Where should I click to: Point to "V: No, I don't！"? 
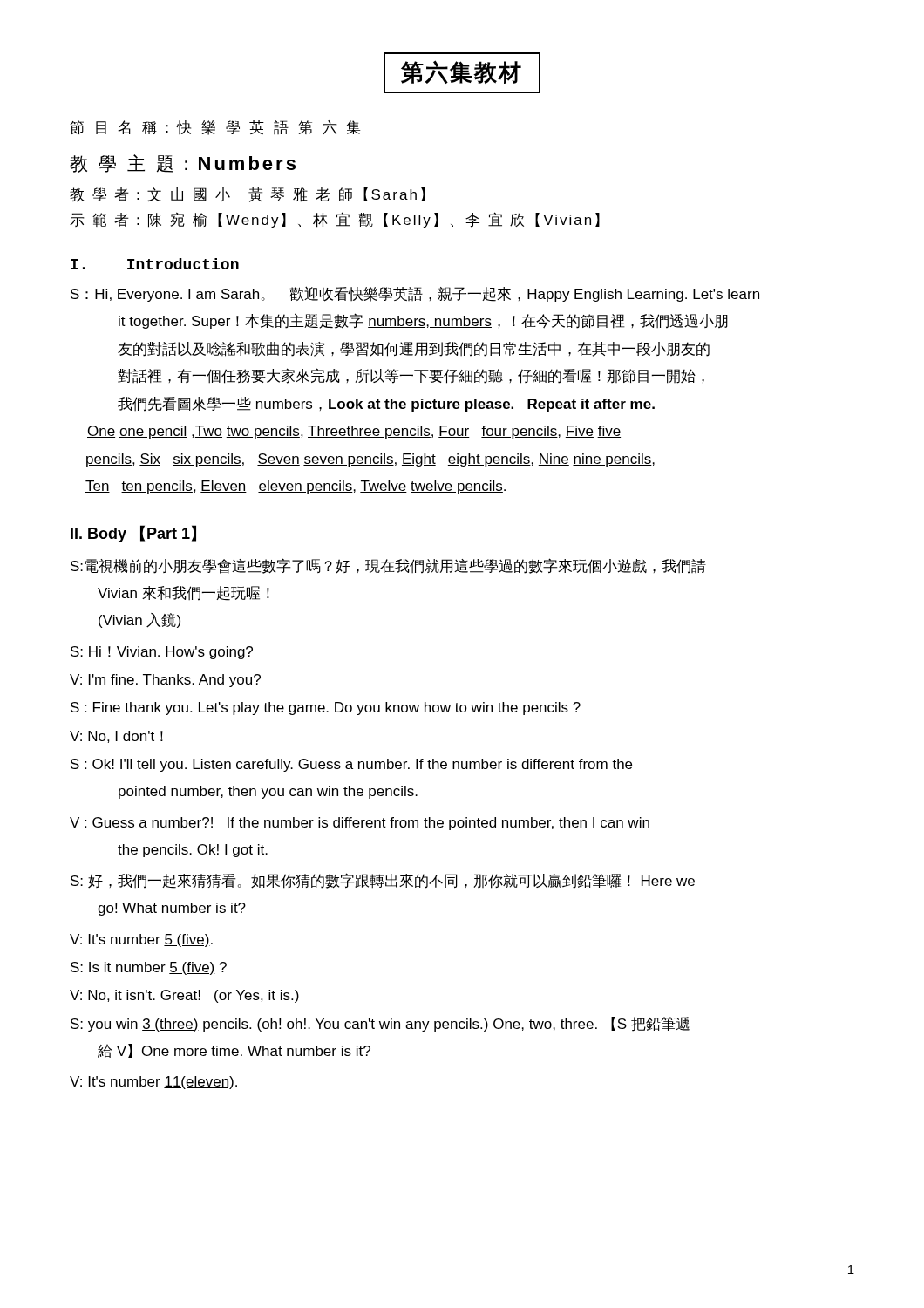119,736
